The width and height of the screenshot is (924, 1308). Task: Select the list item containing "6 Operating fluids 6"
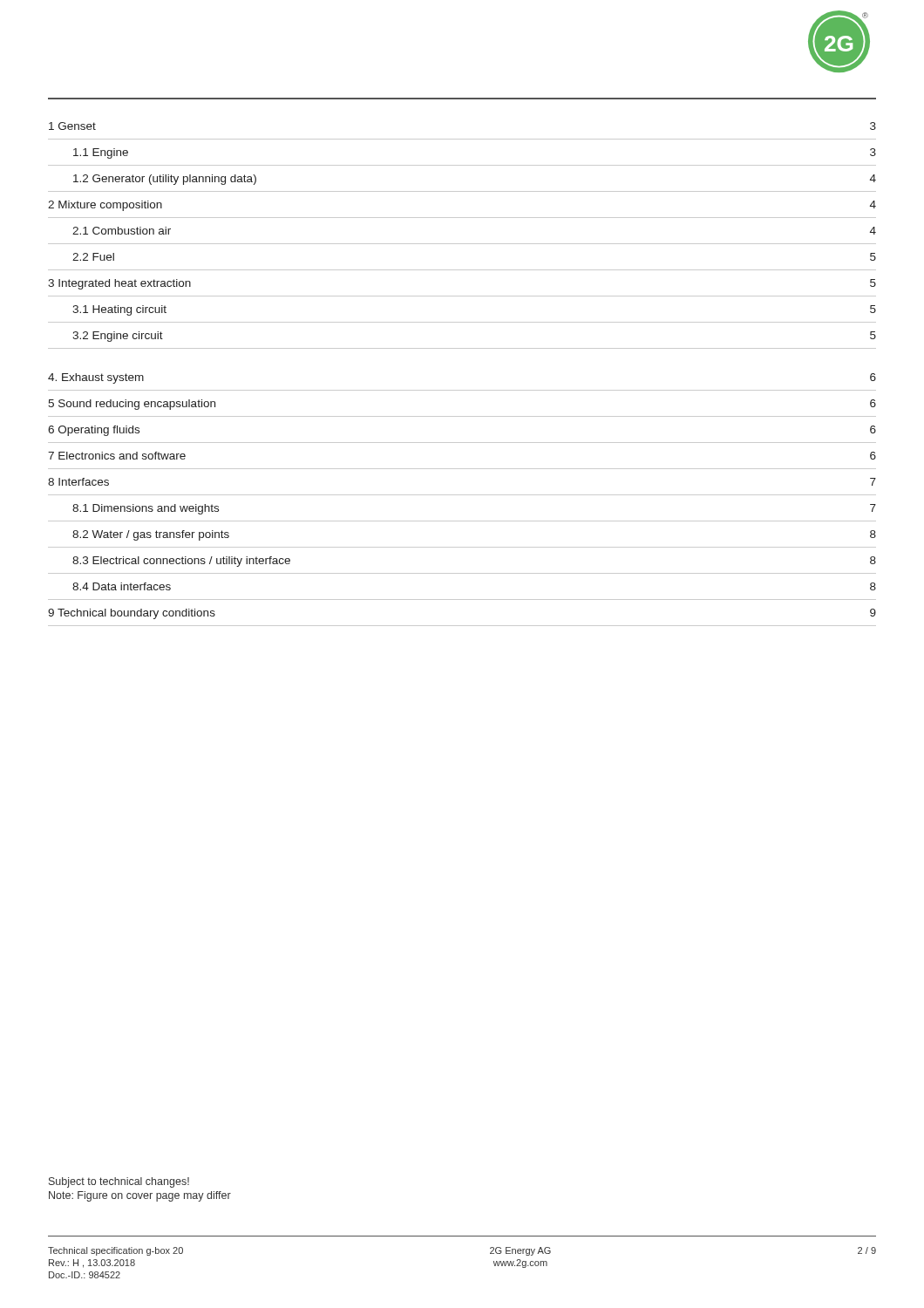89,430
